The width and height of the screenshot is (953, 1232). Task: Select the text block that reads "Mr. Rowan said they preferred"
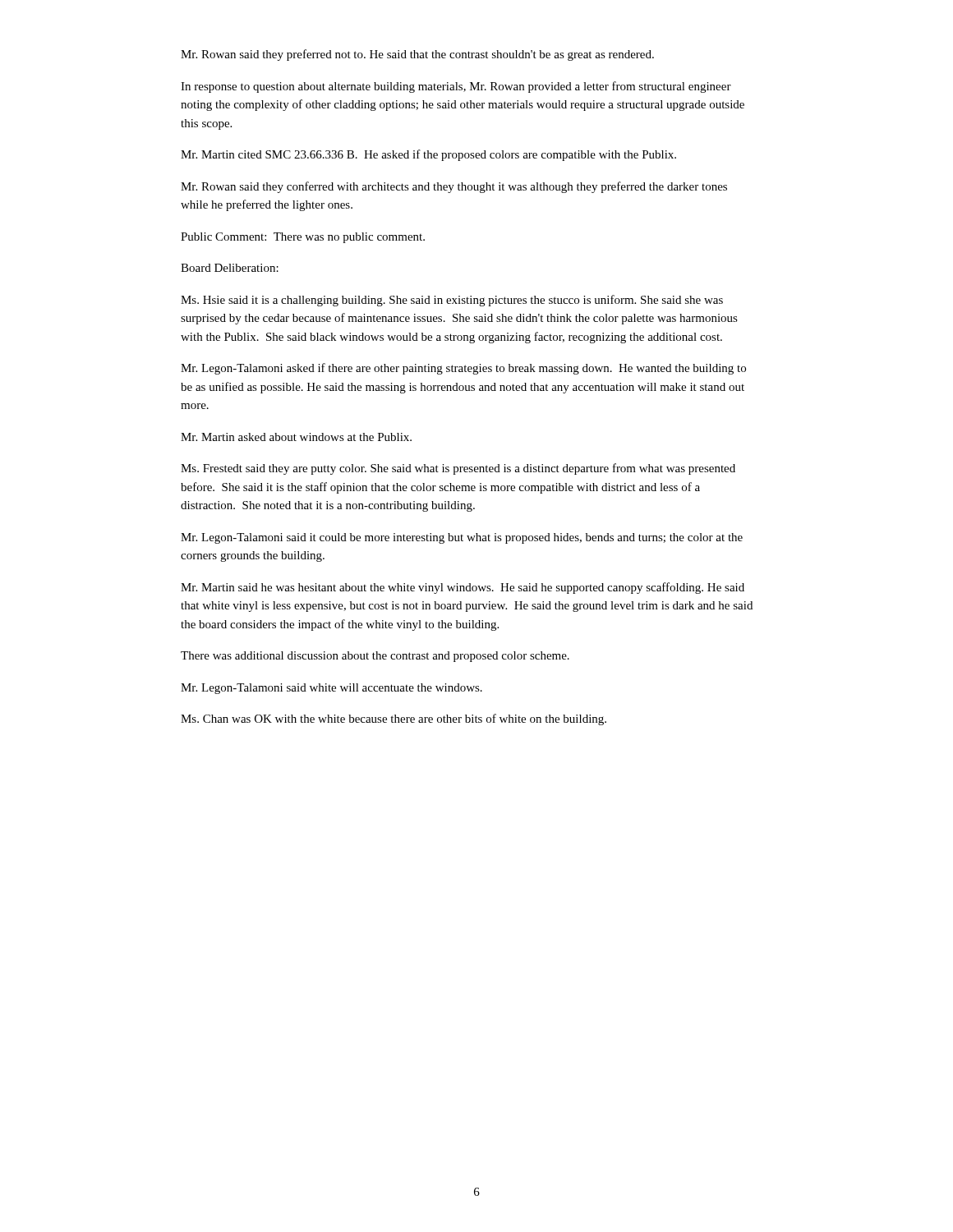[418, 54]
